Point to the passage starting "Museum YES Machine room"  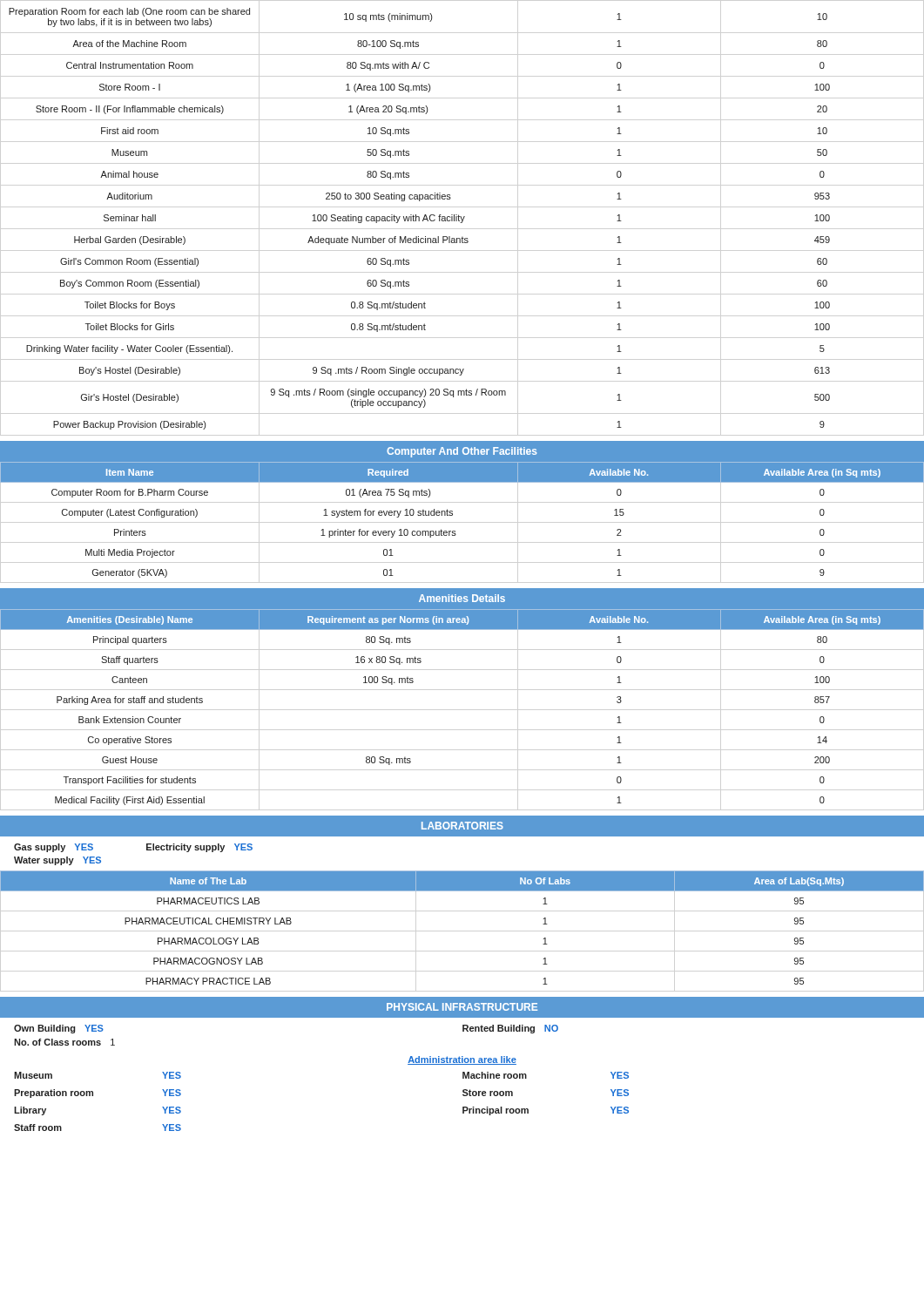[462, 1101]
